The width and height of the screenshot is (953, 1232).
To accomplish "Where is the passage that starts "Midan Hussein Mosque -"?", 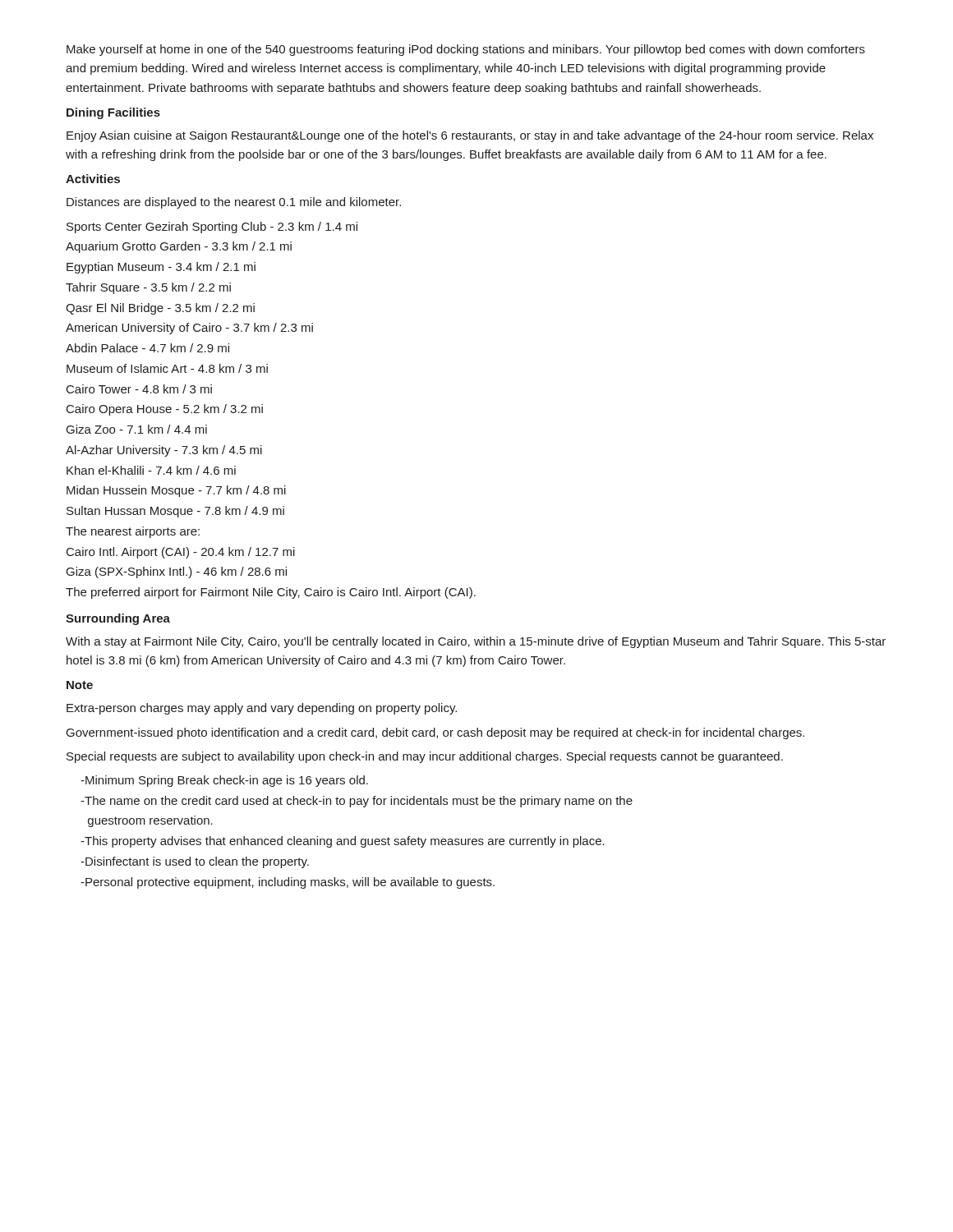I will tap(176, 490).
